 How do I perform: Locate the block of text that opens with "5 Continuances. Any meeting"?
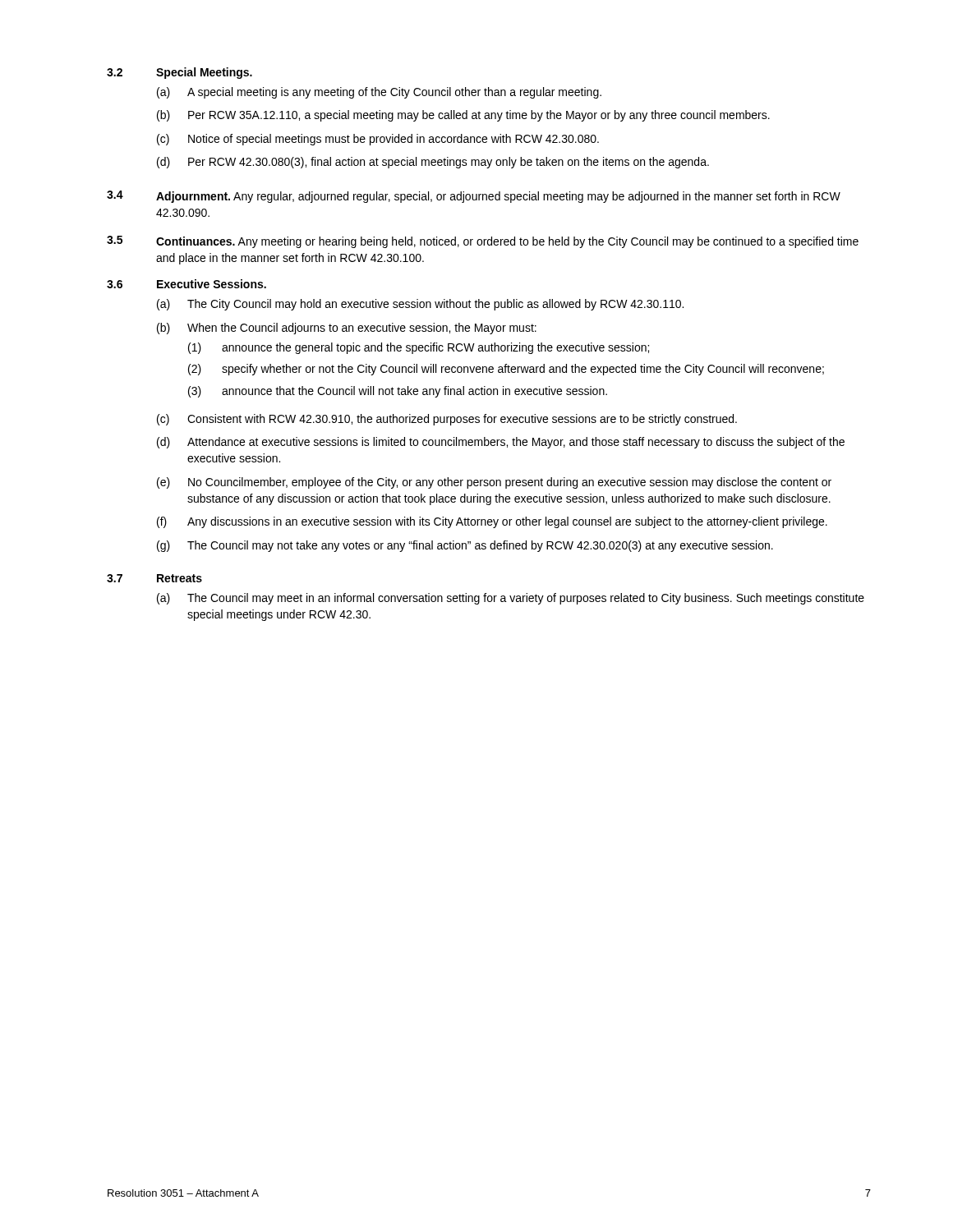coord(489,250)
